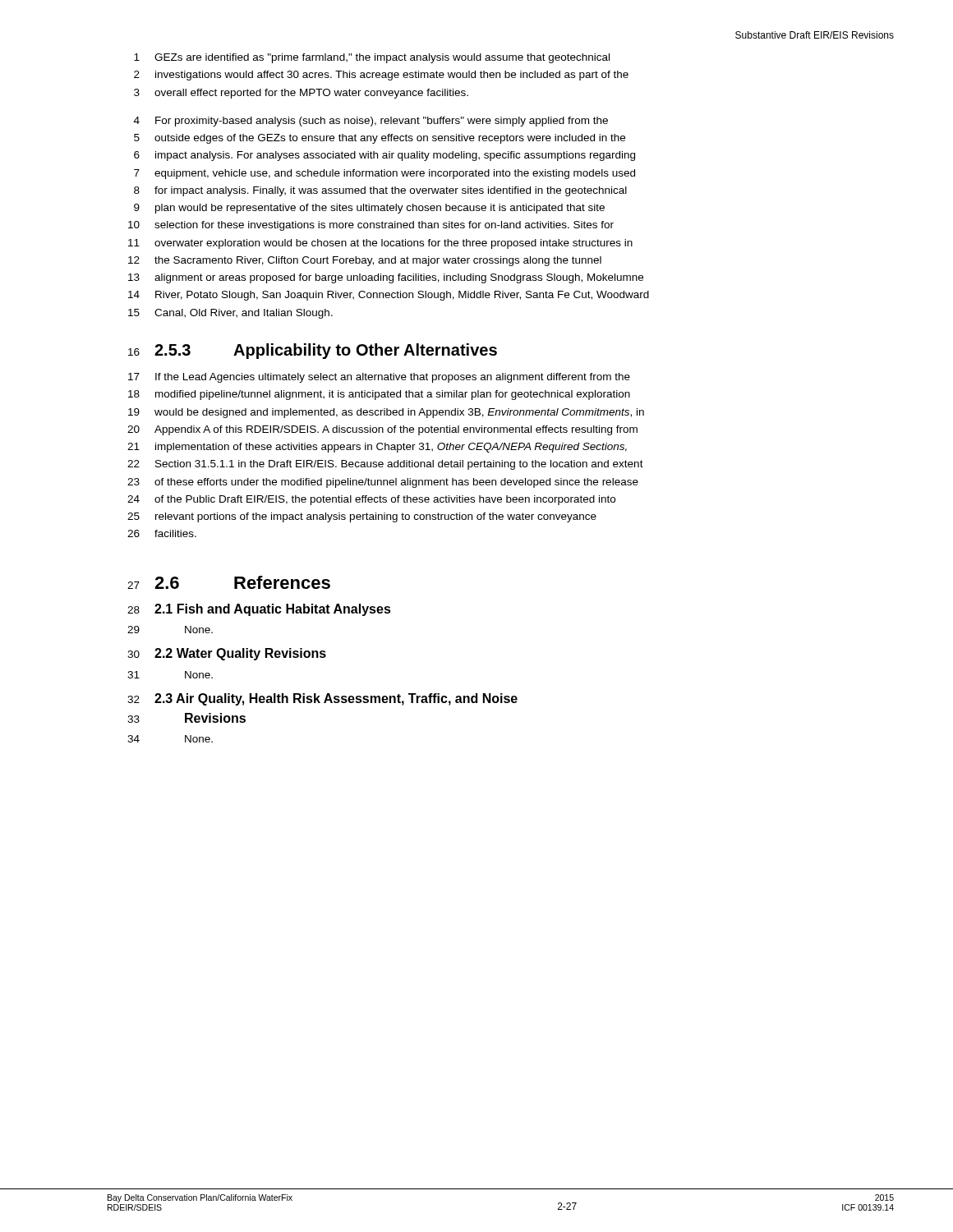
Task: Select the text starting "34 None."
Action: tap(130, 739)
